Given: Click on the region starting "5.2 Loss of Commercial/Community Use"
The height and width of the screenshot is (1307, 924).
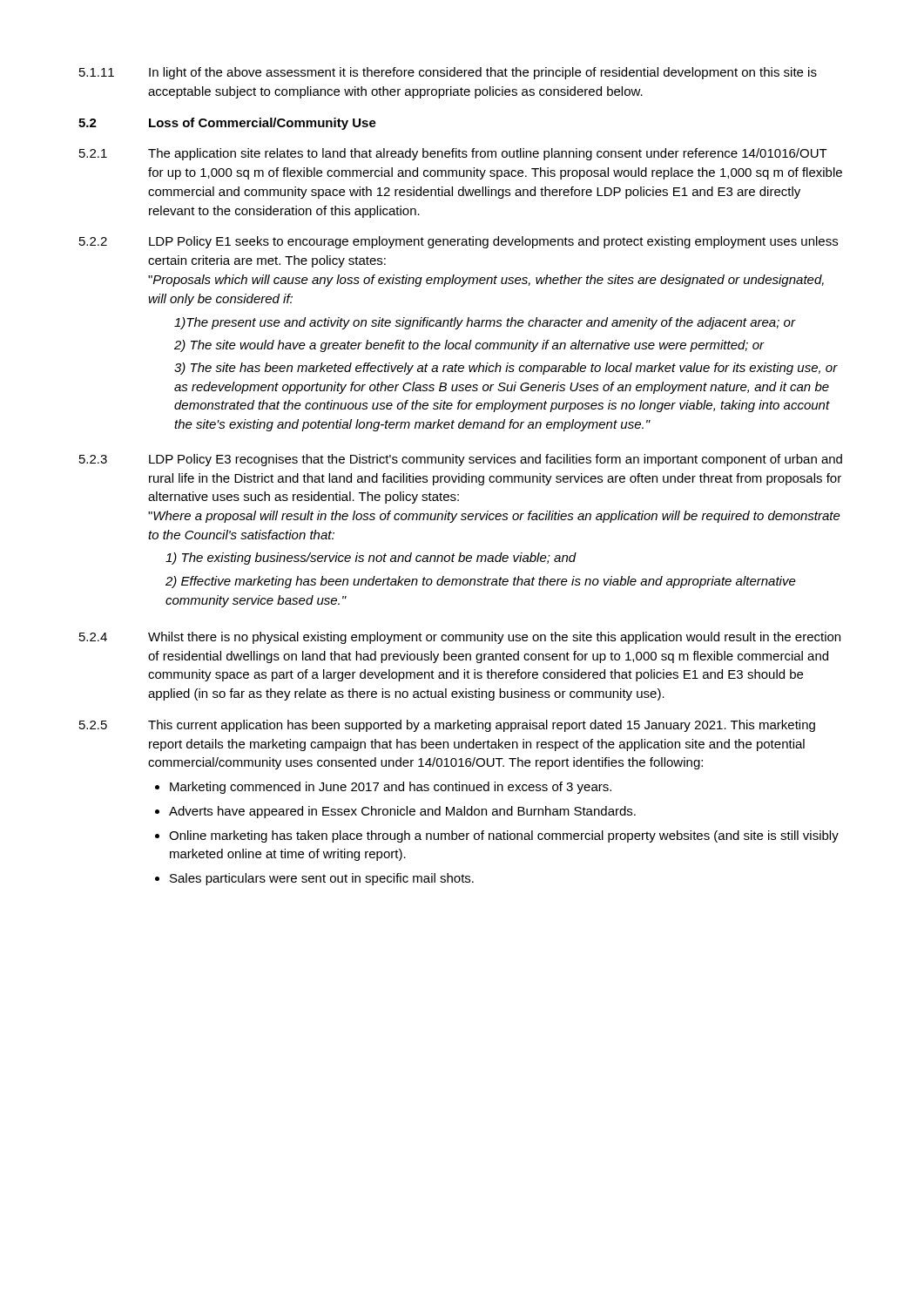Looking at the screenshot, I should tap(227, 122).
